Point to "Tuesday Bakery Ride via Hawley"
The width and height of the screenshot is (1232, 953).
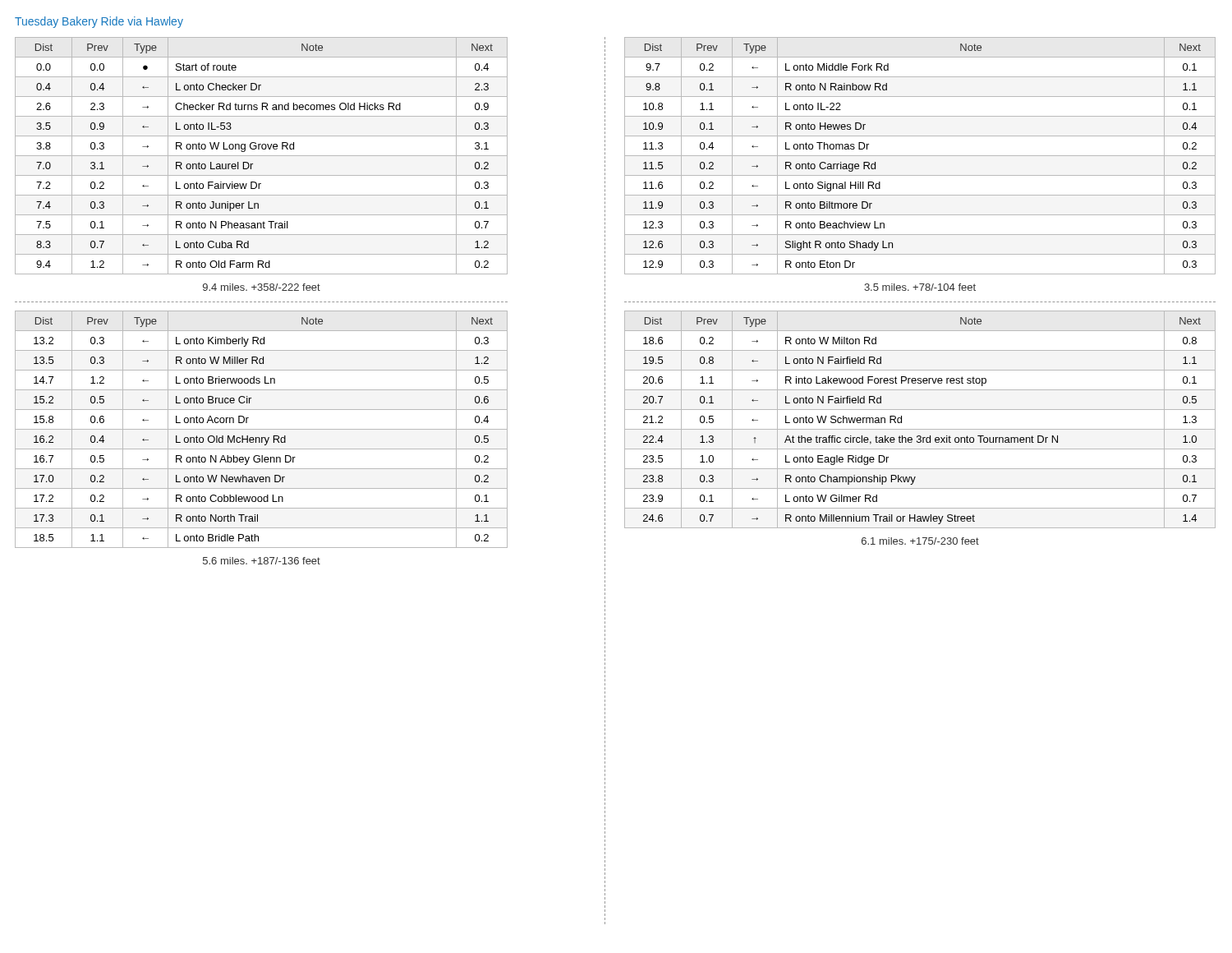tap(99, 21)
